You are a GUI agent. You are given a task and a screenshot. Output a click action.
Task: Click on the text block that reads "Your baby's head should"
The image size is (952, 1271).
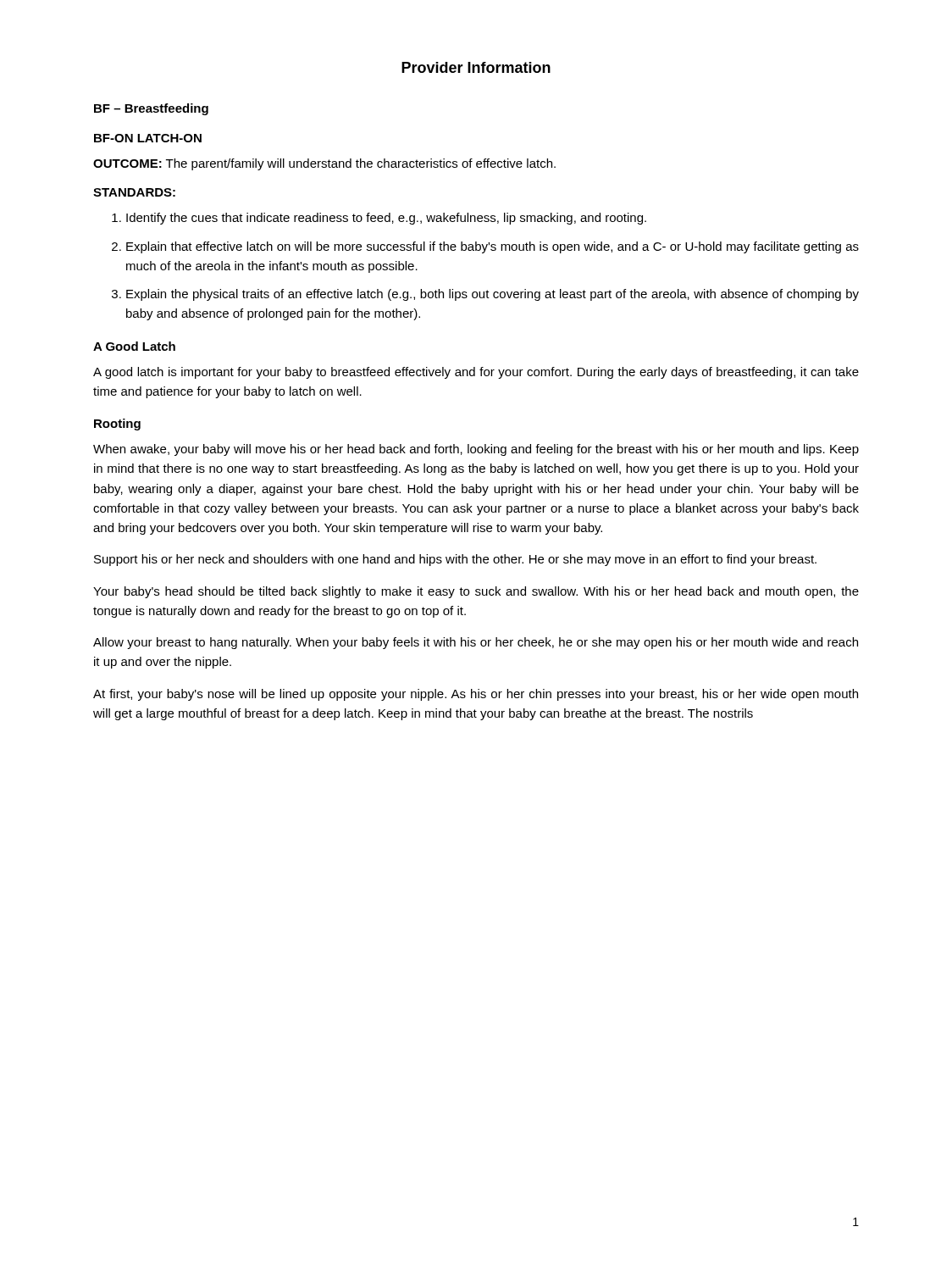tap(476, 600)
